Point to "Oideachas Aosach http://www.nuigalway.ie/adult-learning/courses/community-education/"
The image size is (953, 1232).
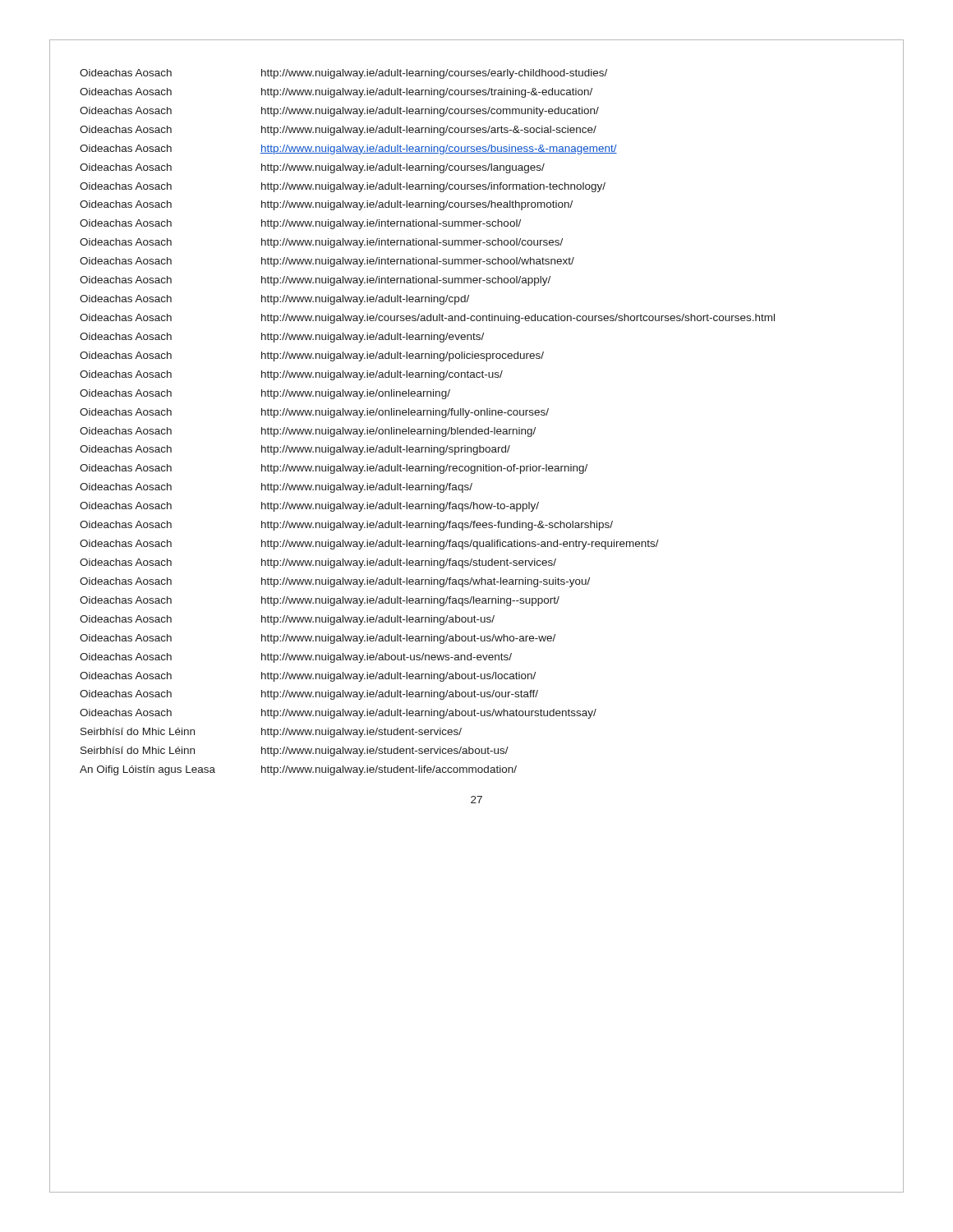click(476, 111)
